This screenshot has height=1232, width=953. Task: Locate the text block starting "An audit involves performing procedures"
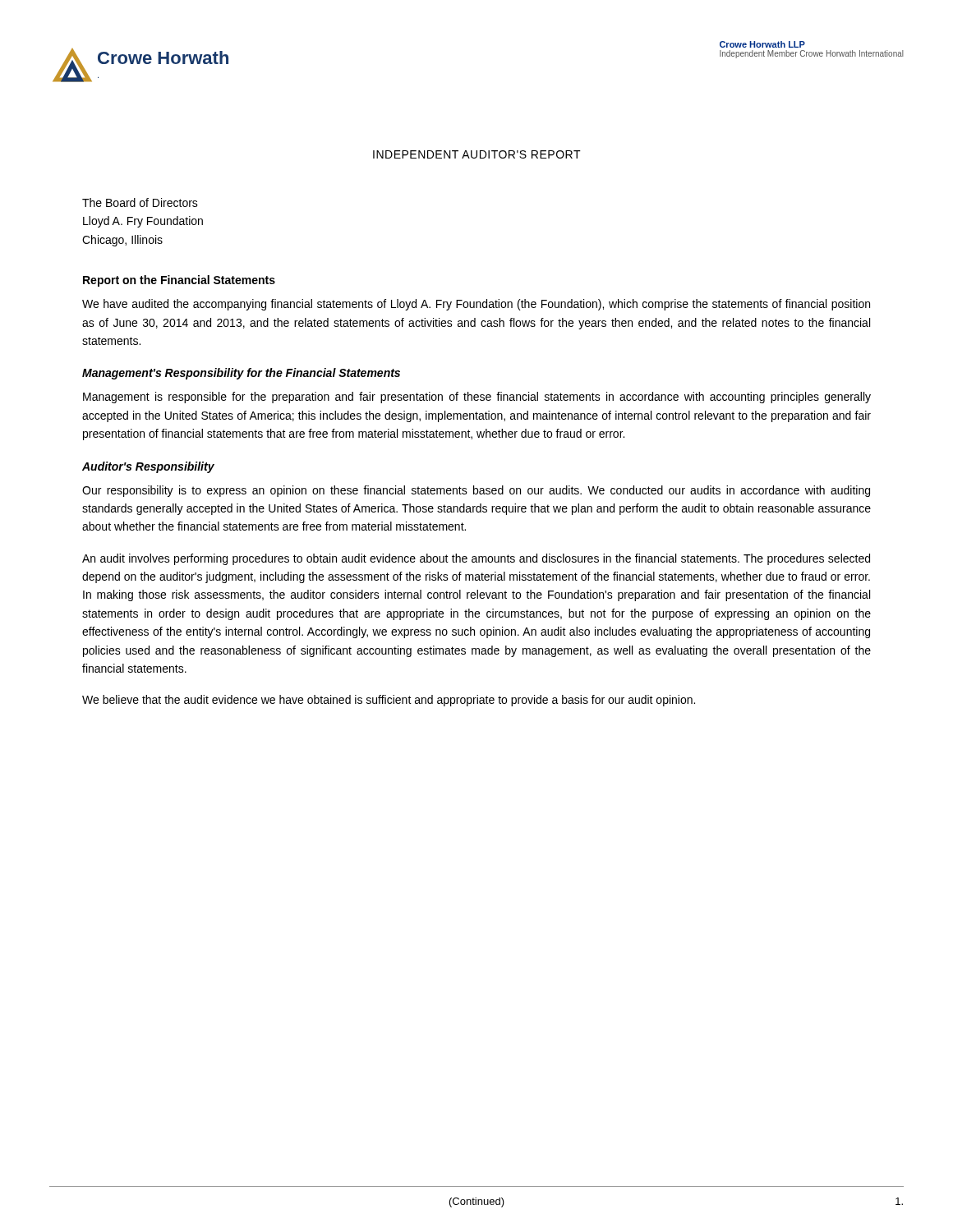476,613
